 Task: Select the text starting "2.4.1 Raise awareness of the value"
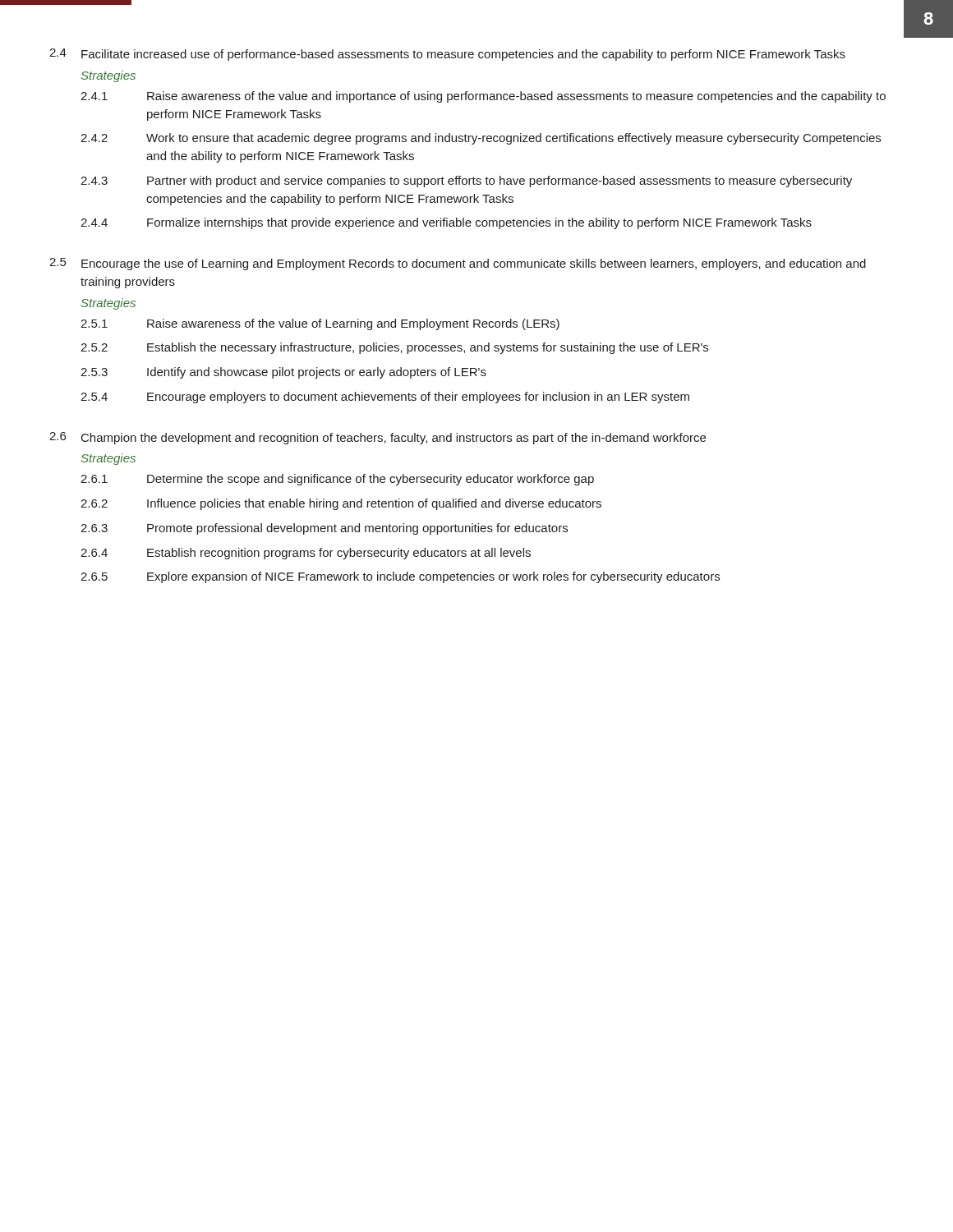pyautogui.click(x=468, y=105)
